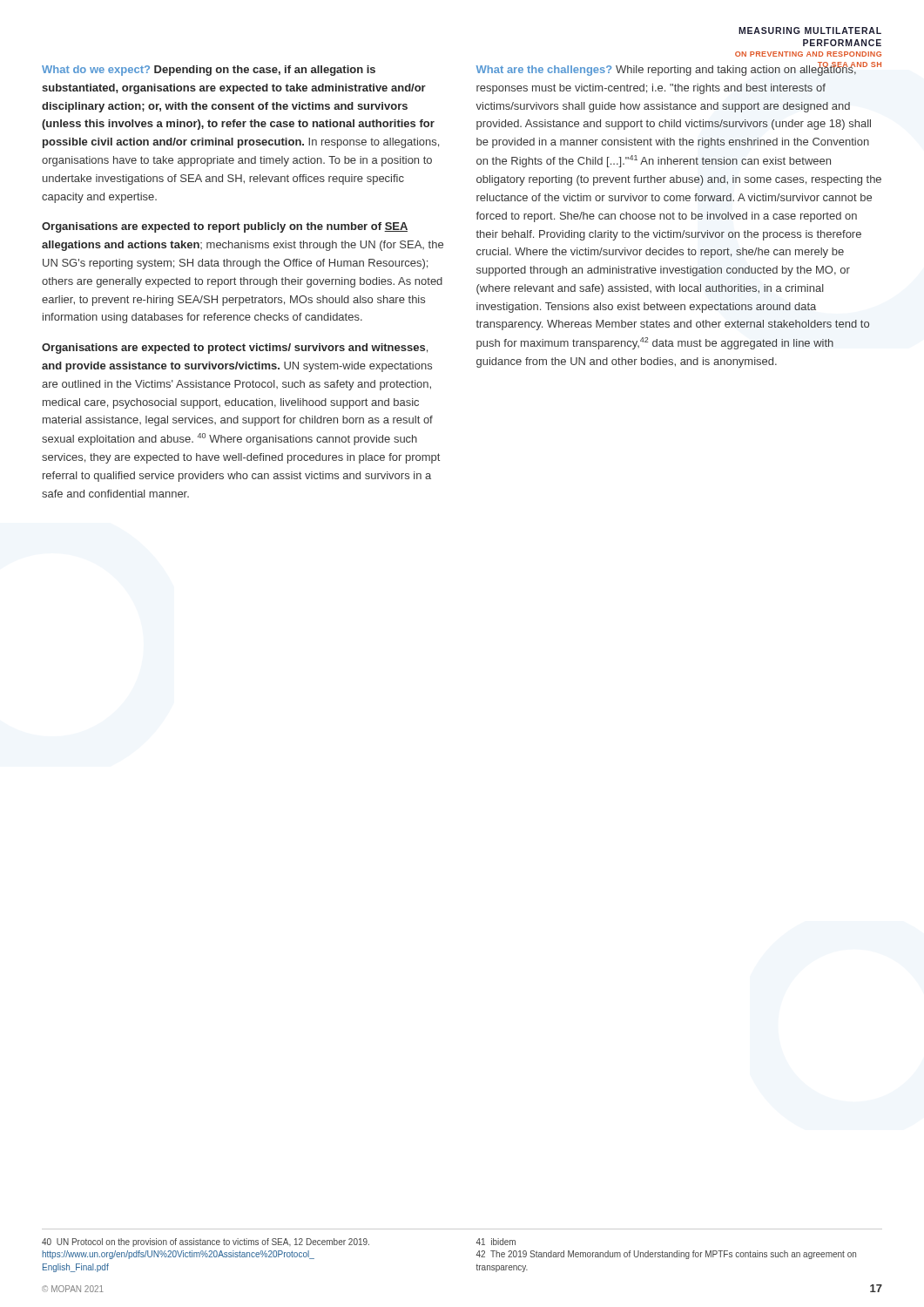Click on the text block that says "What are the challenges? While reporting and"
This screenshot has width=924, height=1307.
[x=679, y=216]
